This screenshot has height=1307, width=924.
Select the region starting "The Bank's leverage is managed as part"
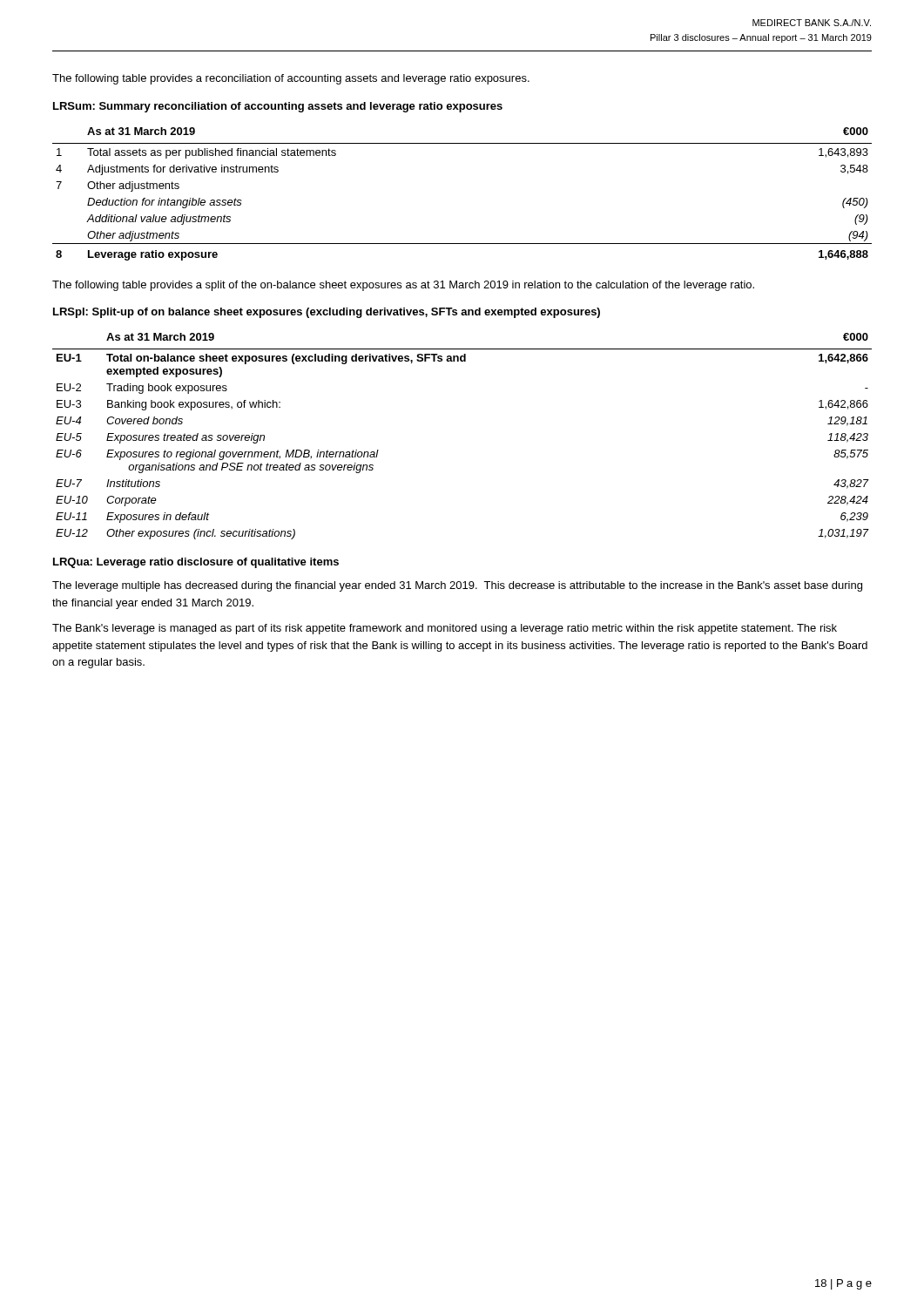point(460,645)
